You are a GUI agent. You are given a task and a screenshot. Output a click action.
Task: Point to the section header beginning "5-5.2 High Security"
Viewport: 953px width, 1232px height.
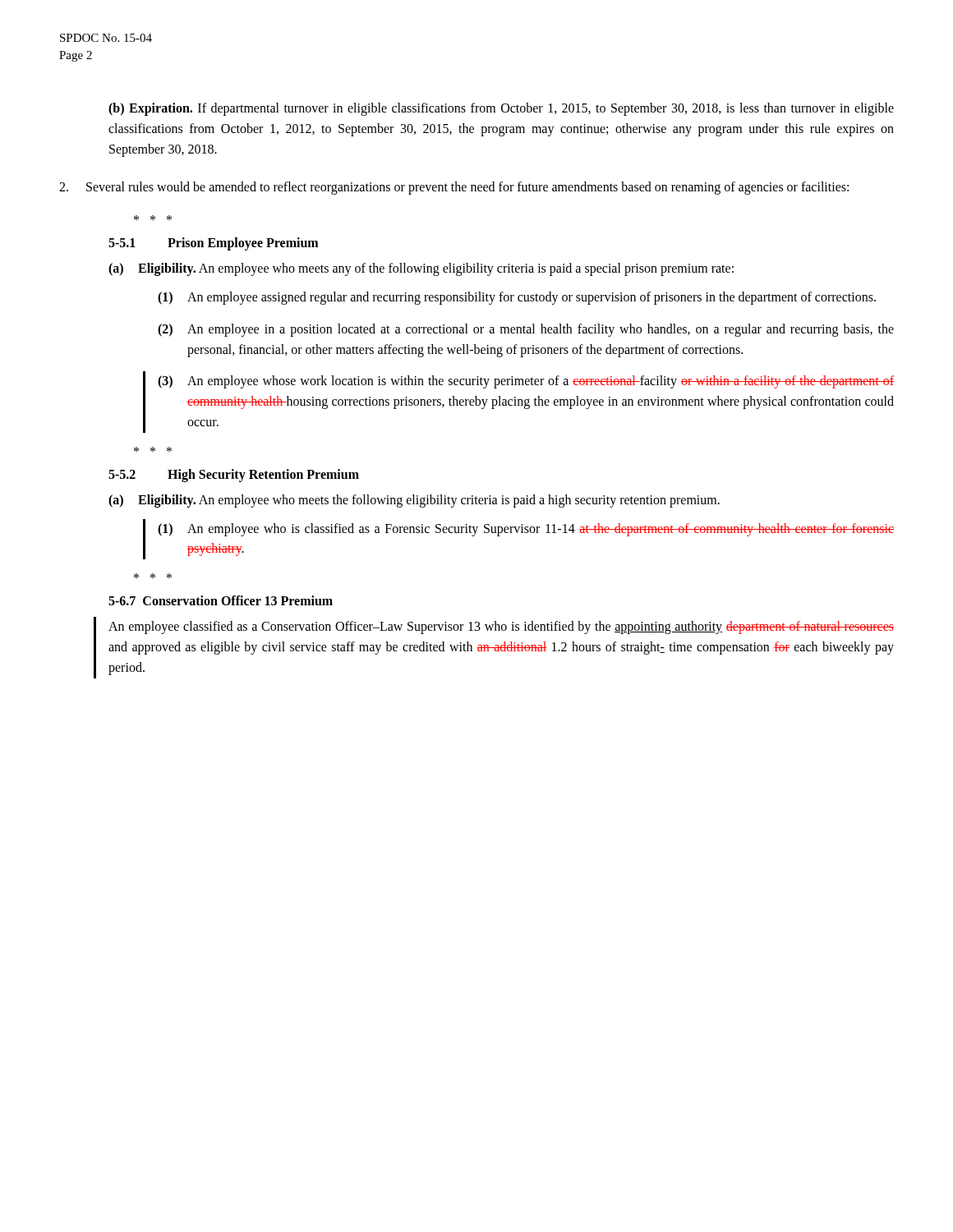pyautogui.click(x=234, y=475)
